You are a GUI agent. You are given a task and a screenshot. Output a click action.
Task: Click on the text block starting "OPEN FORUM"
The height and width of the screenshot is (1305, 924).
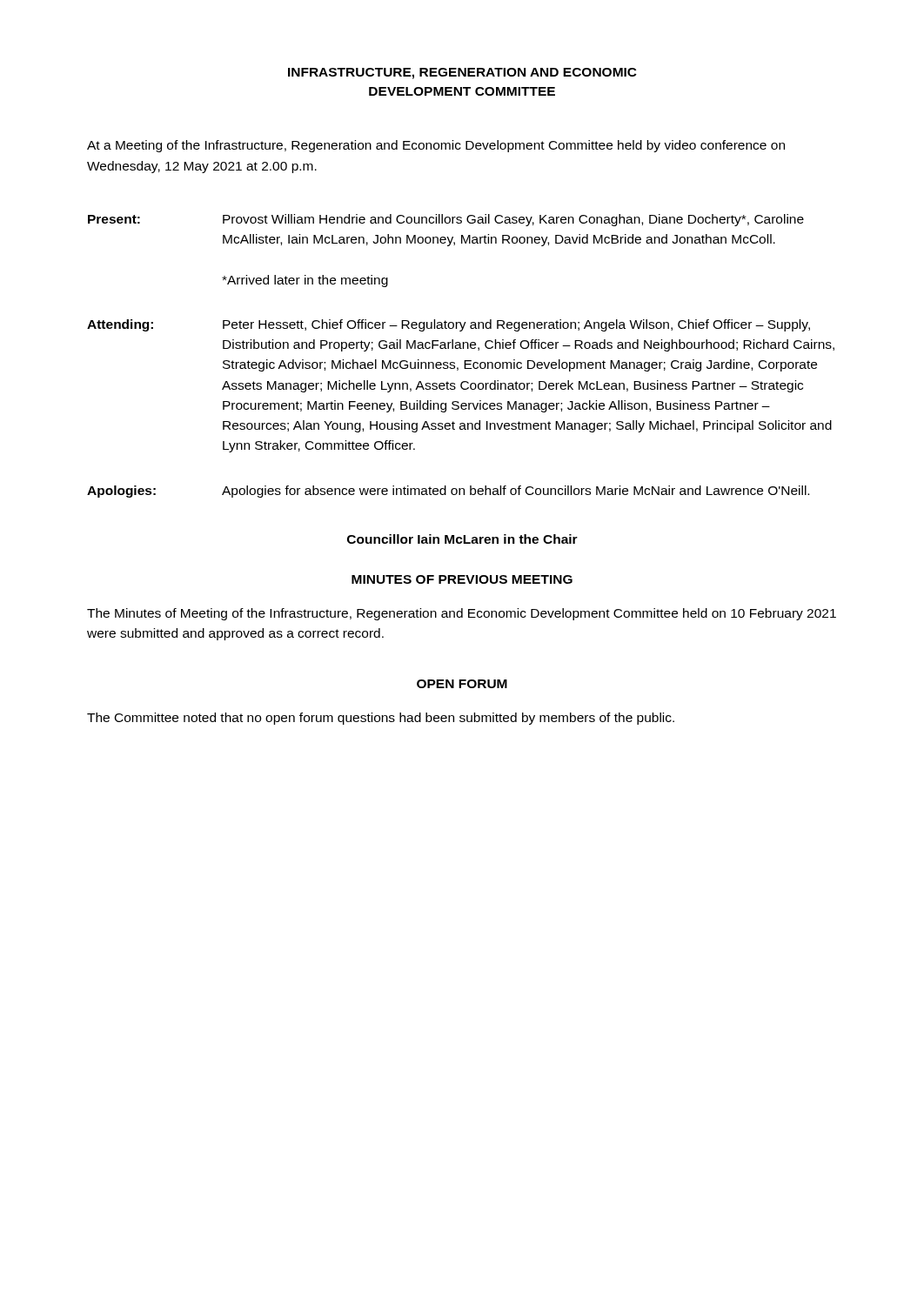[462, 684]
